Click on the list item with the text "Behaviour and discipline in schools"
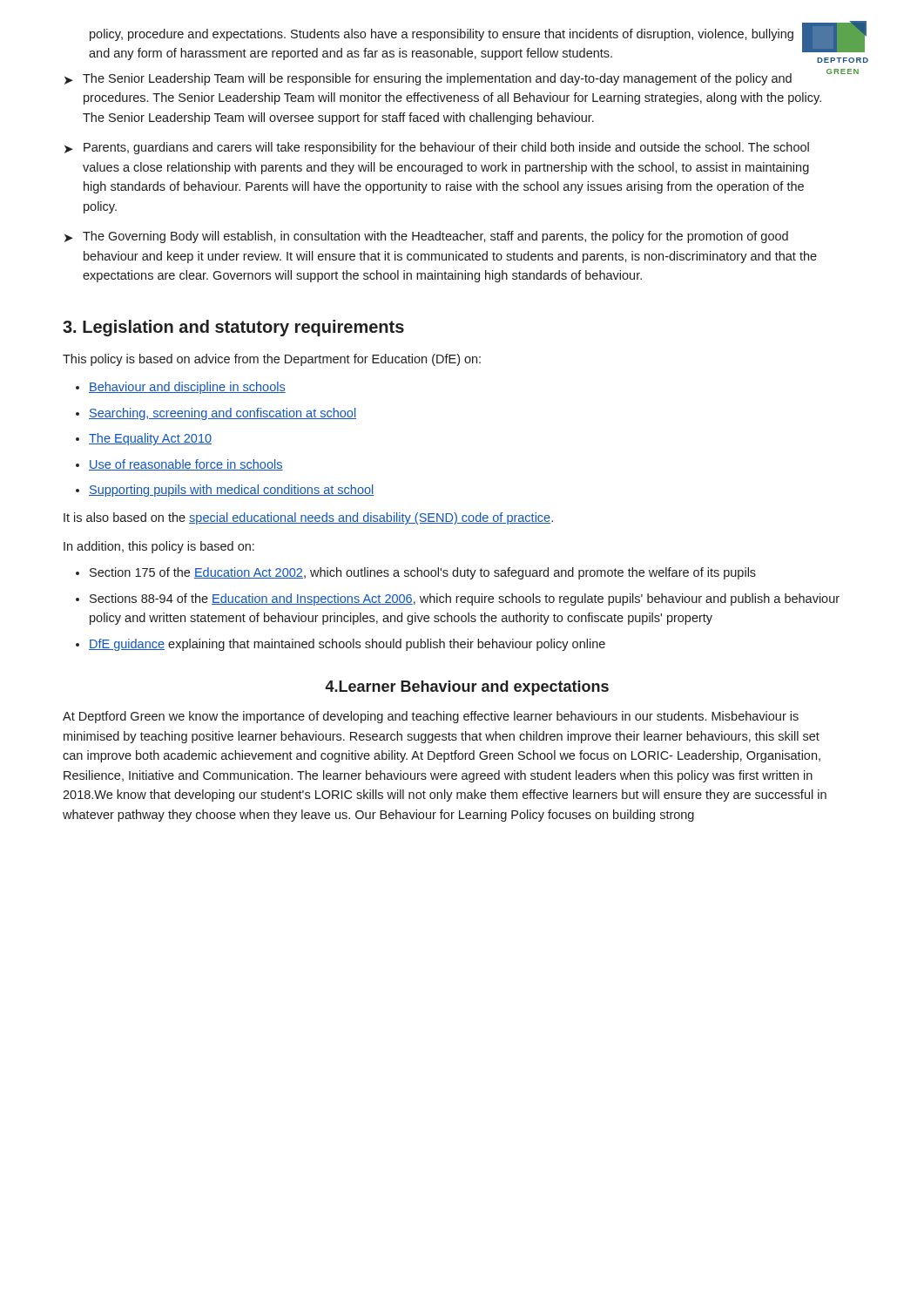Image resolution: width=924 pixels, height=1307 pixels. [187, 387]
